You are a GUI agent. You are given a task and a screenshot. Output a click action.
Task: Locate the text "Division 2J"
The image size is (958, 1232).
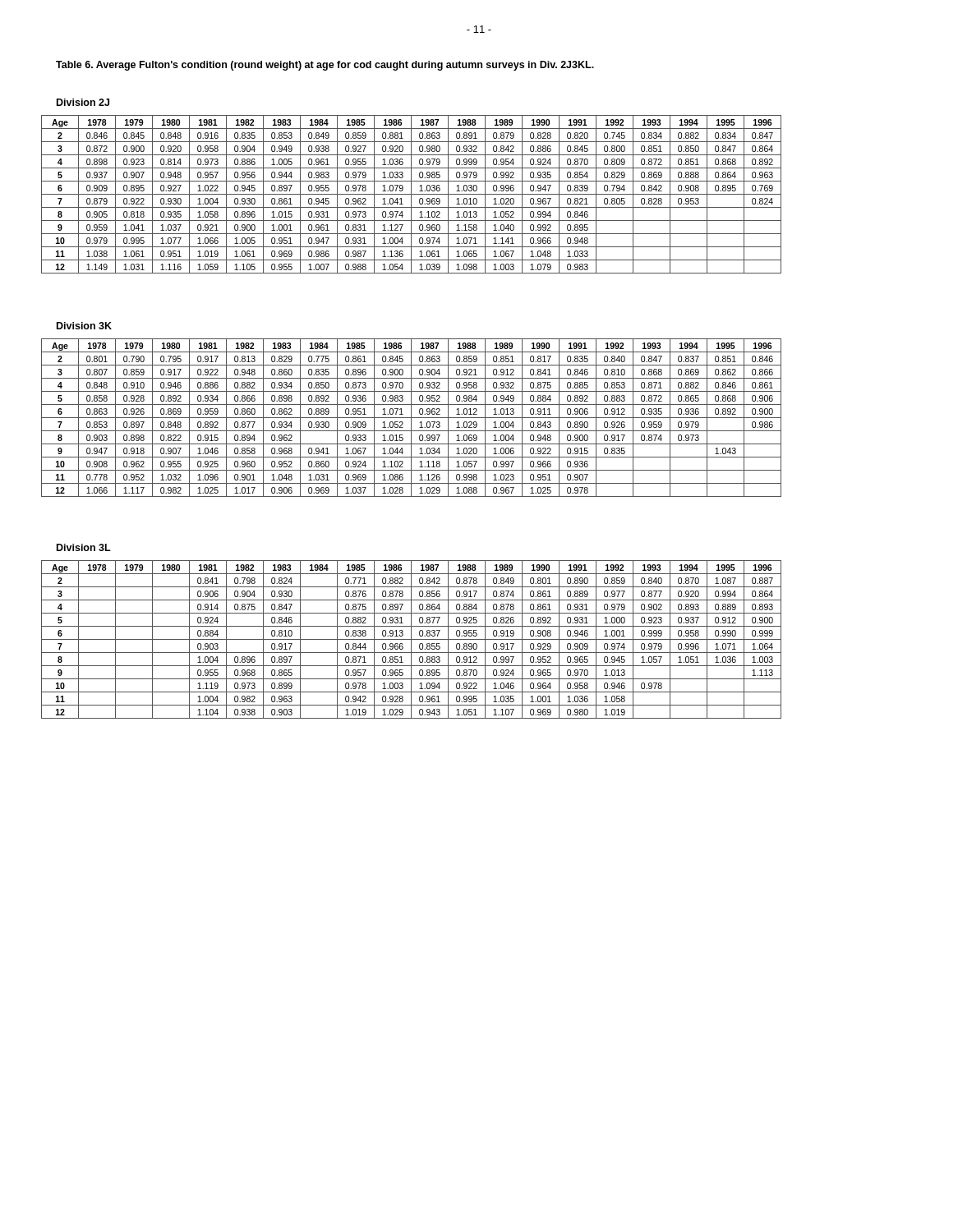(83, 103)
